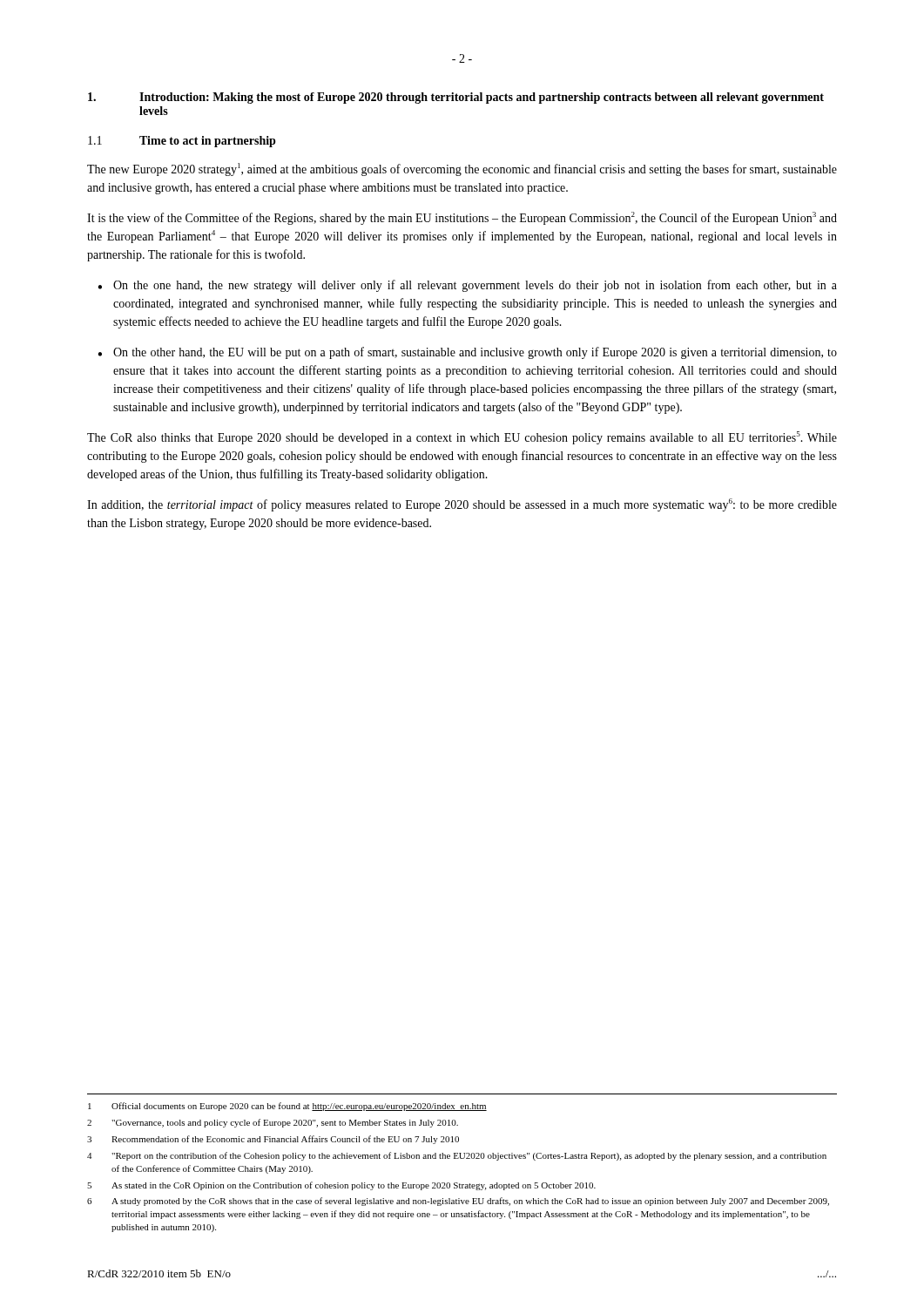Point to the text starting "In addition, the territorial impact of"
The width and height of the screenshot is (924, 1307).
click(x=462, y=513)
